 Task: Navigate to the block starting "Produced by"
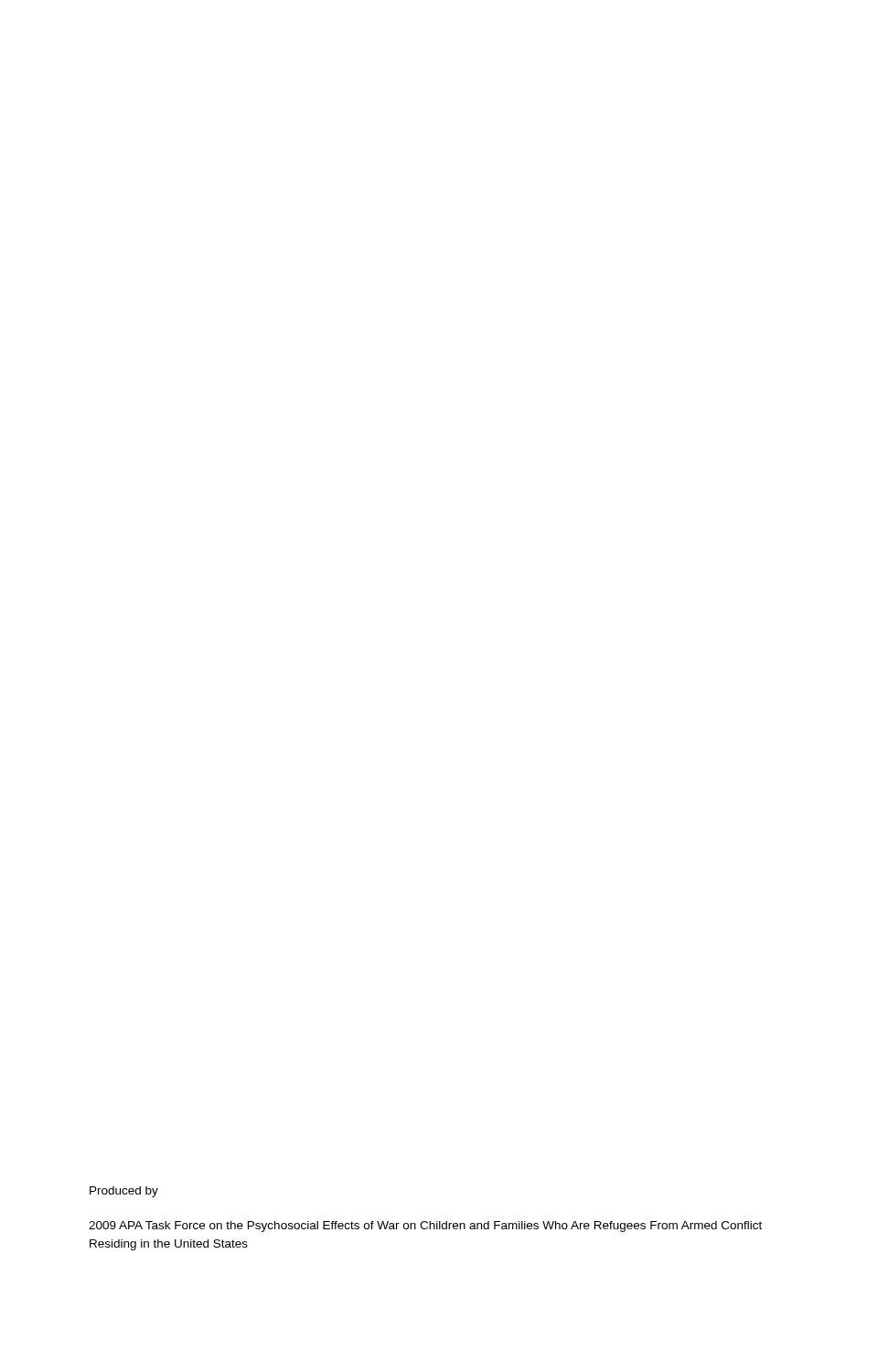point(123,1190)
